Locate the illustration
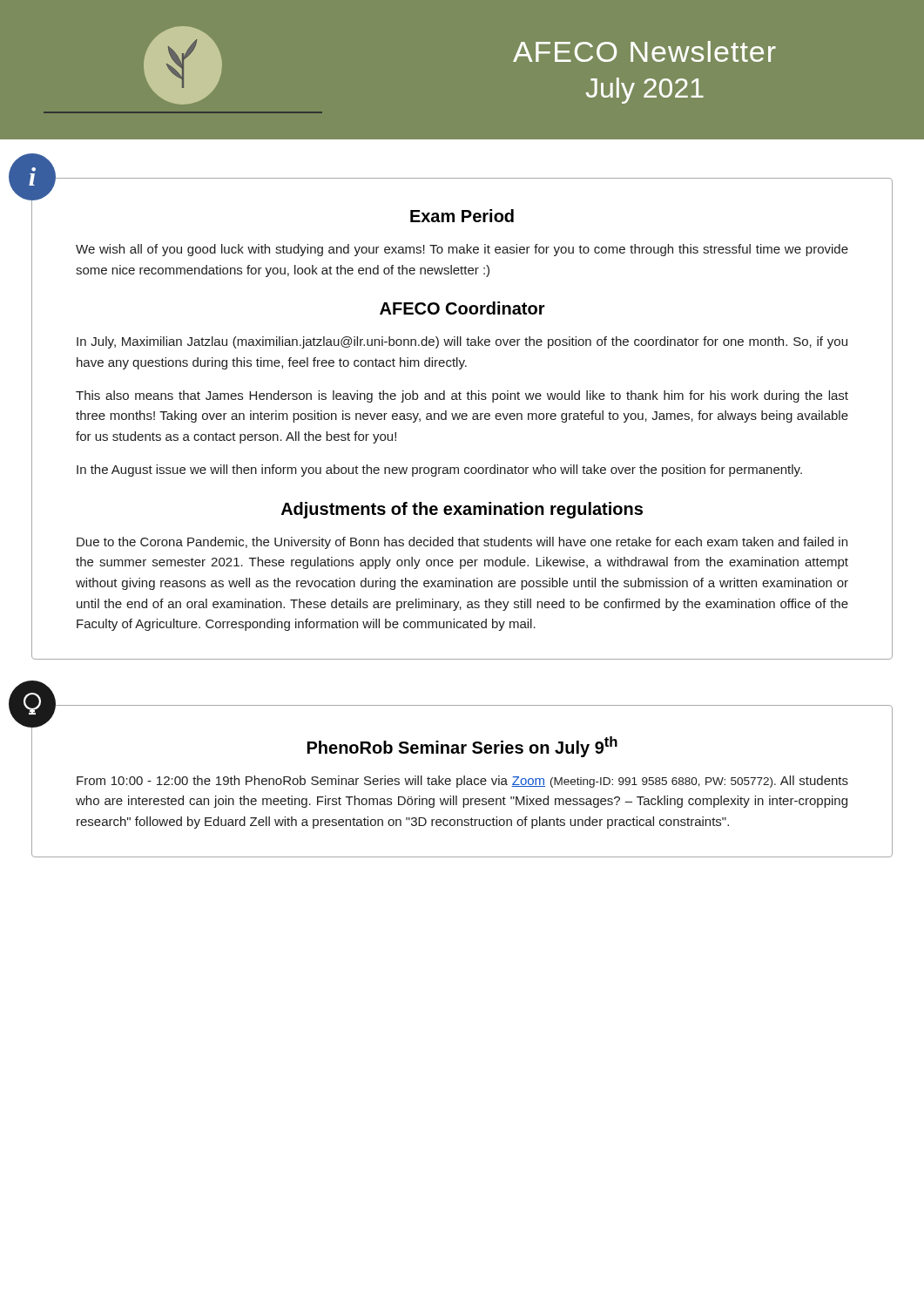Viewport: 924px width, 1307px height. click(x=462, y=70)
